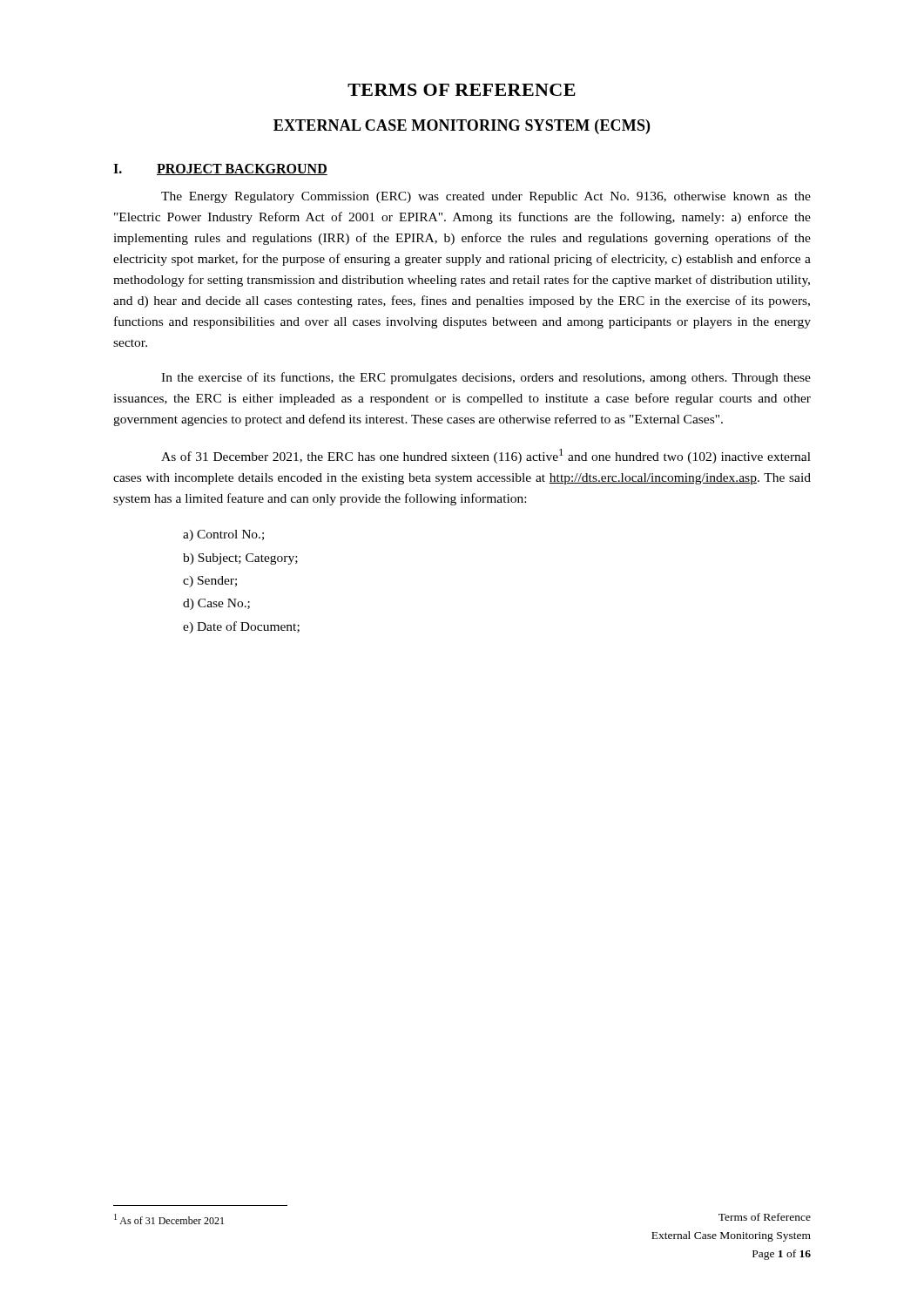Click on the text starting "I. PROJECT BACKGROUND"

tap(220, 169)
